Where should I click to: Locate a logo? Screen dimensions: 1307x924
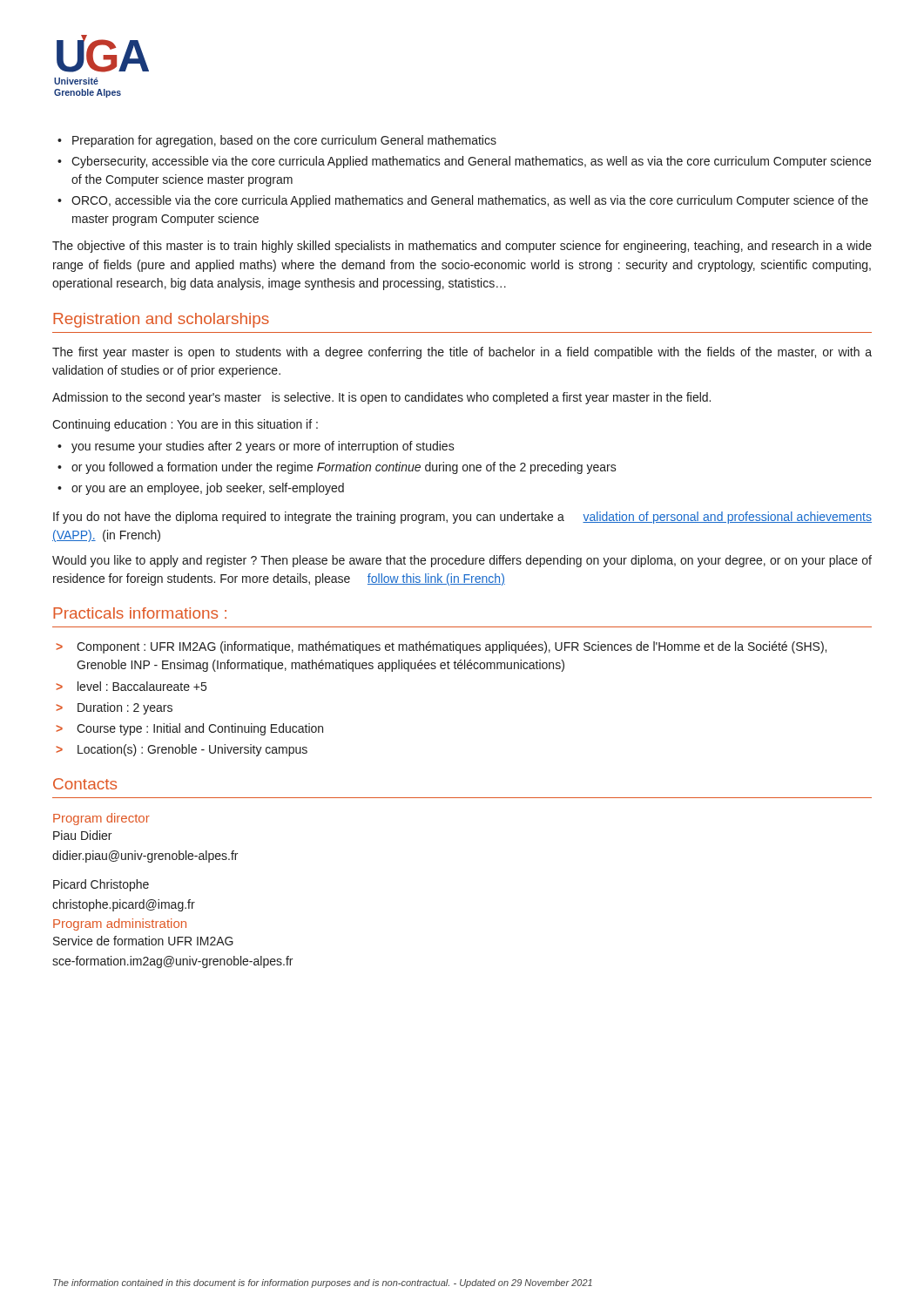462,67
